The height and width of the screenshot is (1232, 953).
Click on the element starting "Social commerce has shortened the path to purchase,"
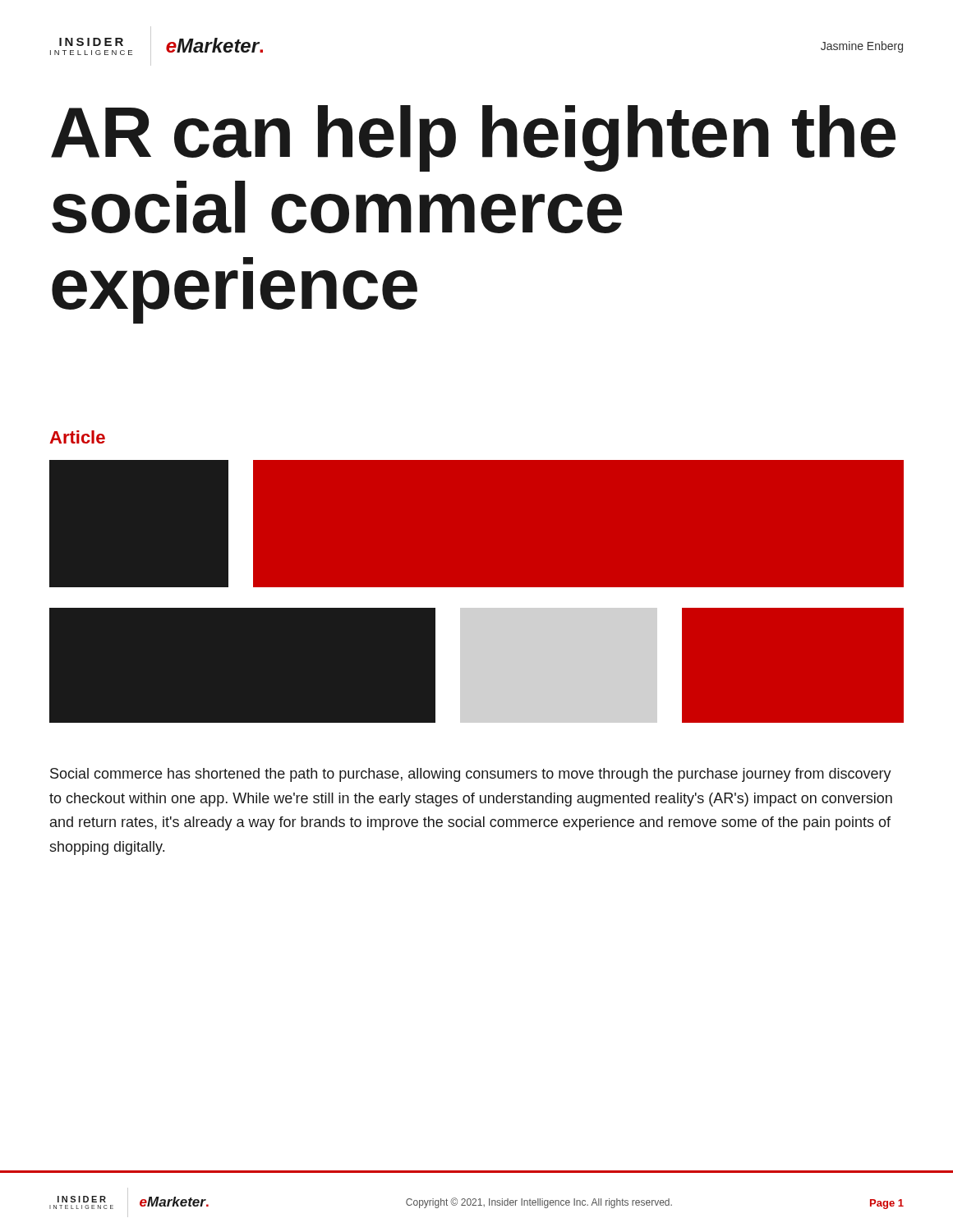476,811
